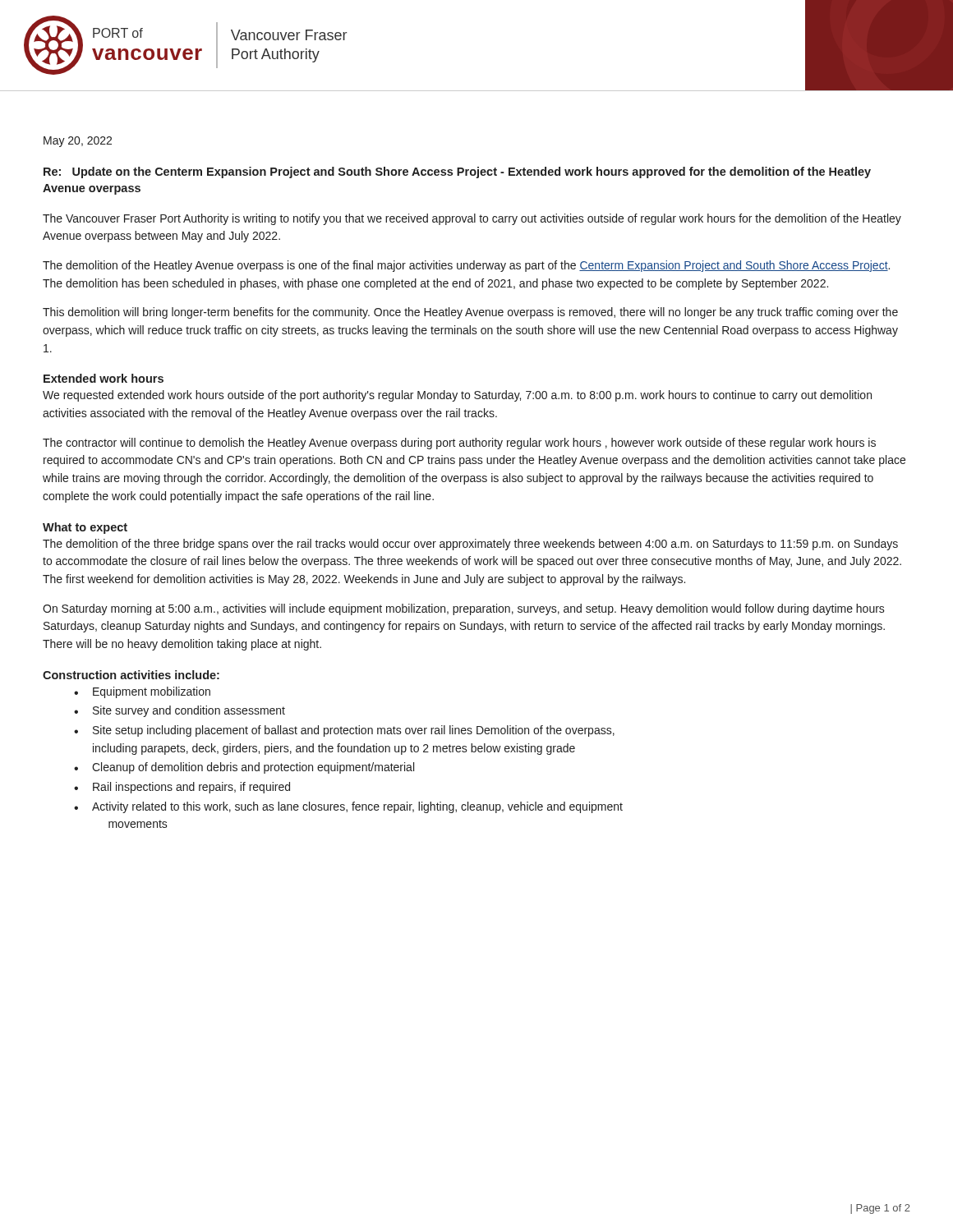Navigate to the block starting "Re: Update on the"
Screen dimensions: 1232x953
[x=457, y=180]
